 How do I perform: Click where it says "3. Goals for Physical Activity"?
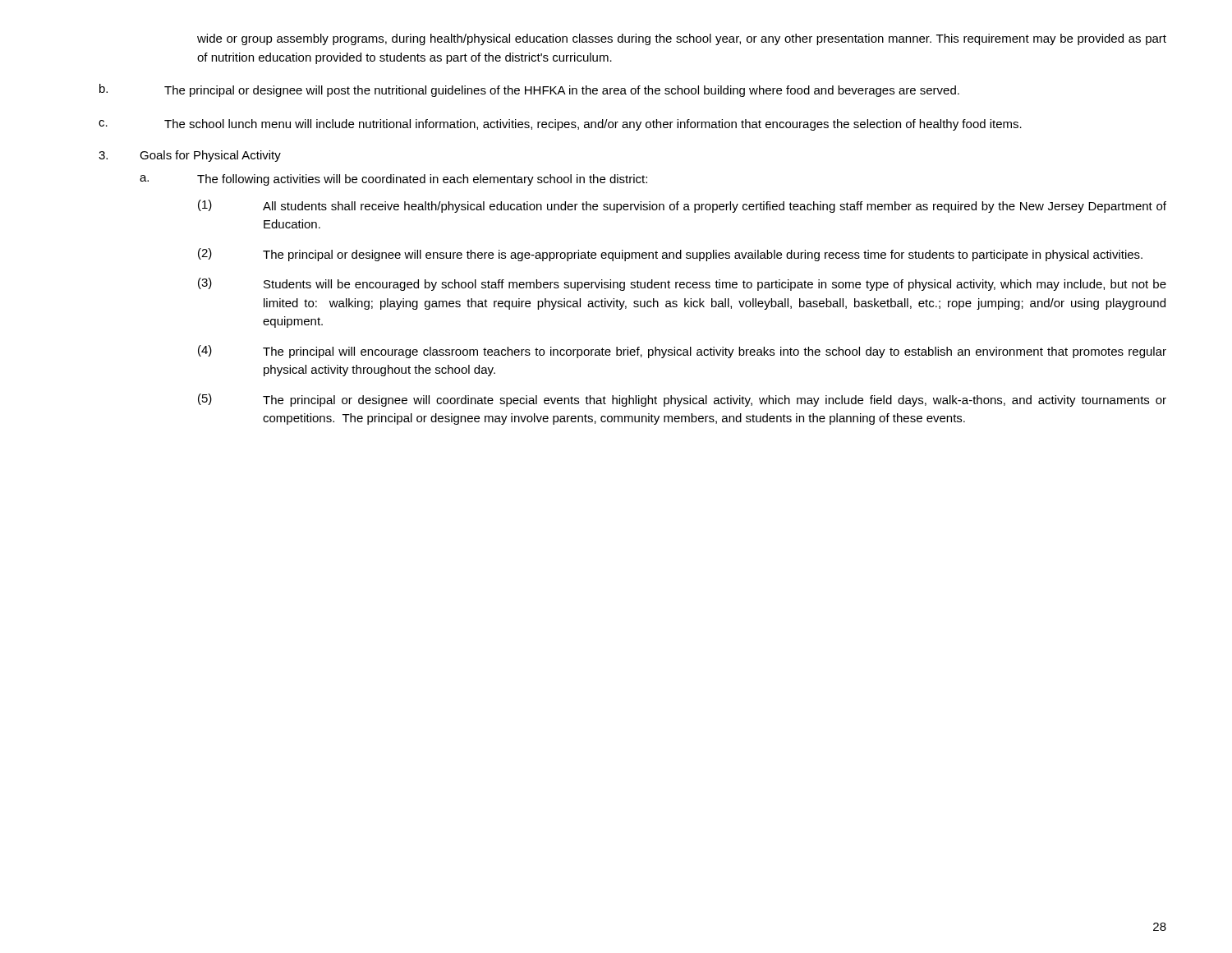pos(190,156)
